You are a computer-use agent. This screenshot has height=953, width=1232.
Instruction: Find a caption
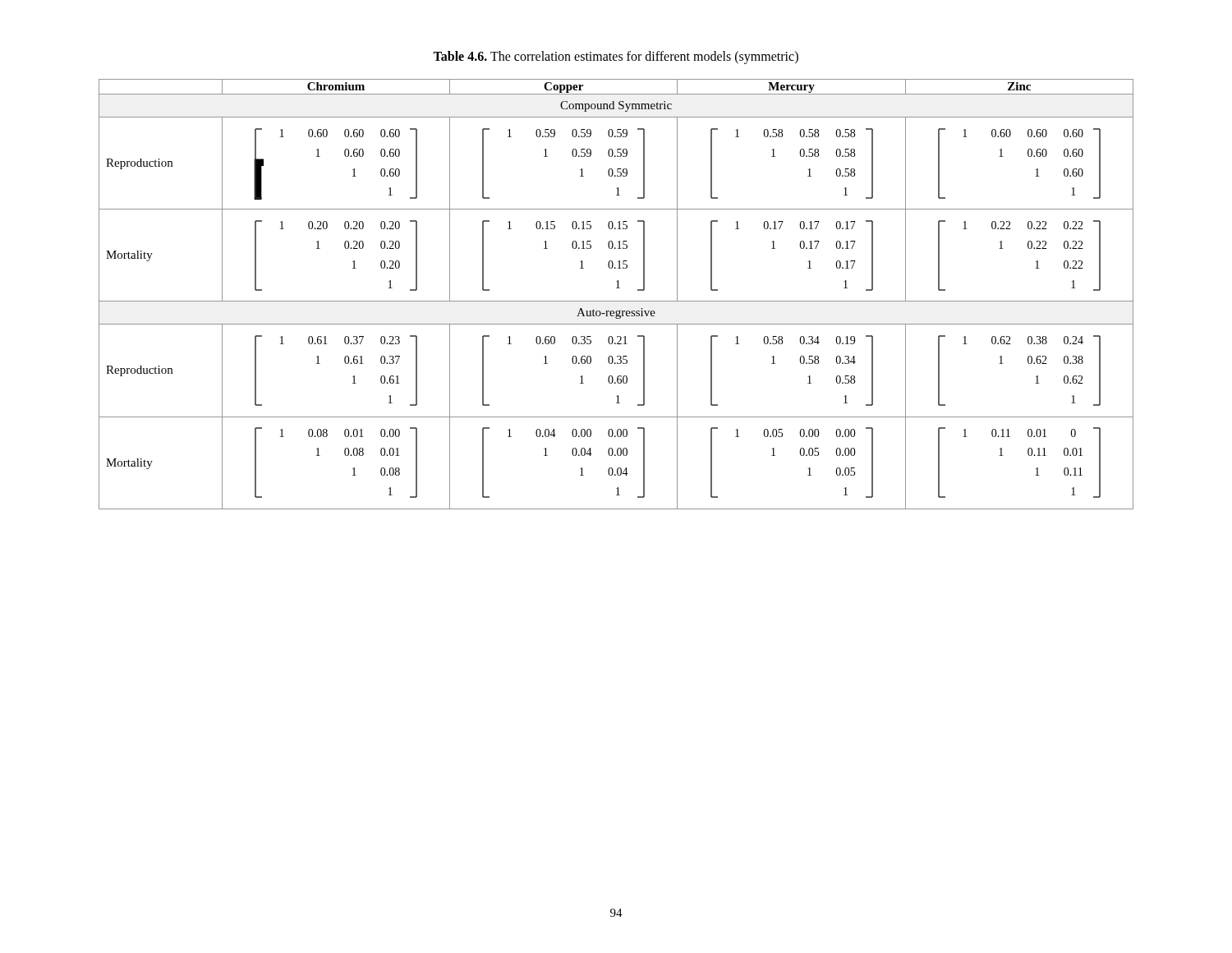click(616, 56)
